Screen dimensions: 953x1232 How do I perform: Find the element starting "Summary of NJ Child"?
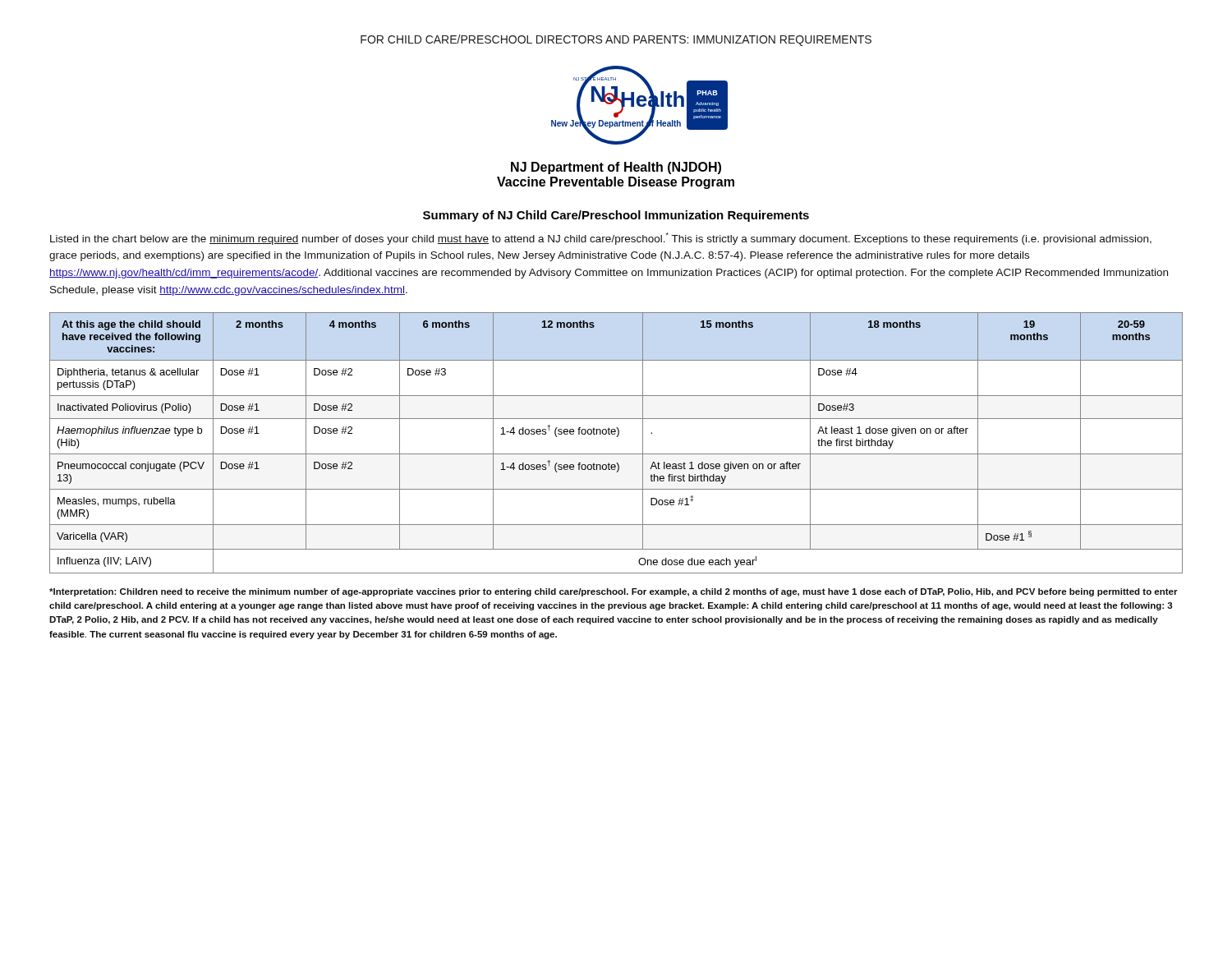pyautogui.click(x=616, y=215)
